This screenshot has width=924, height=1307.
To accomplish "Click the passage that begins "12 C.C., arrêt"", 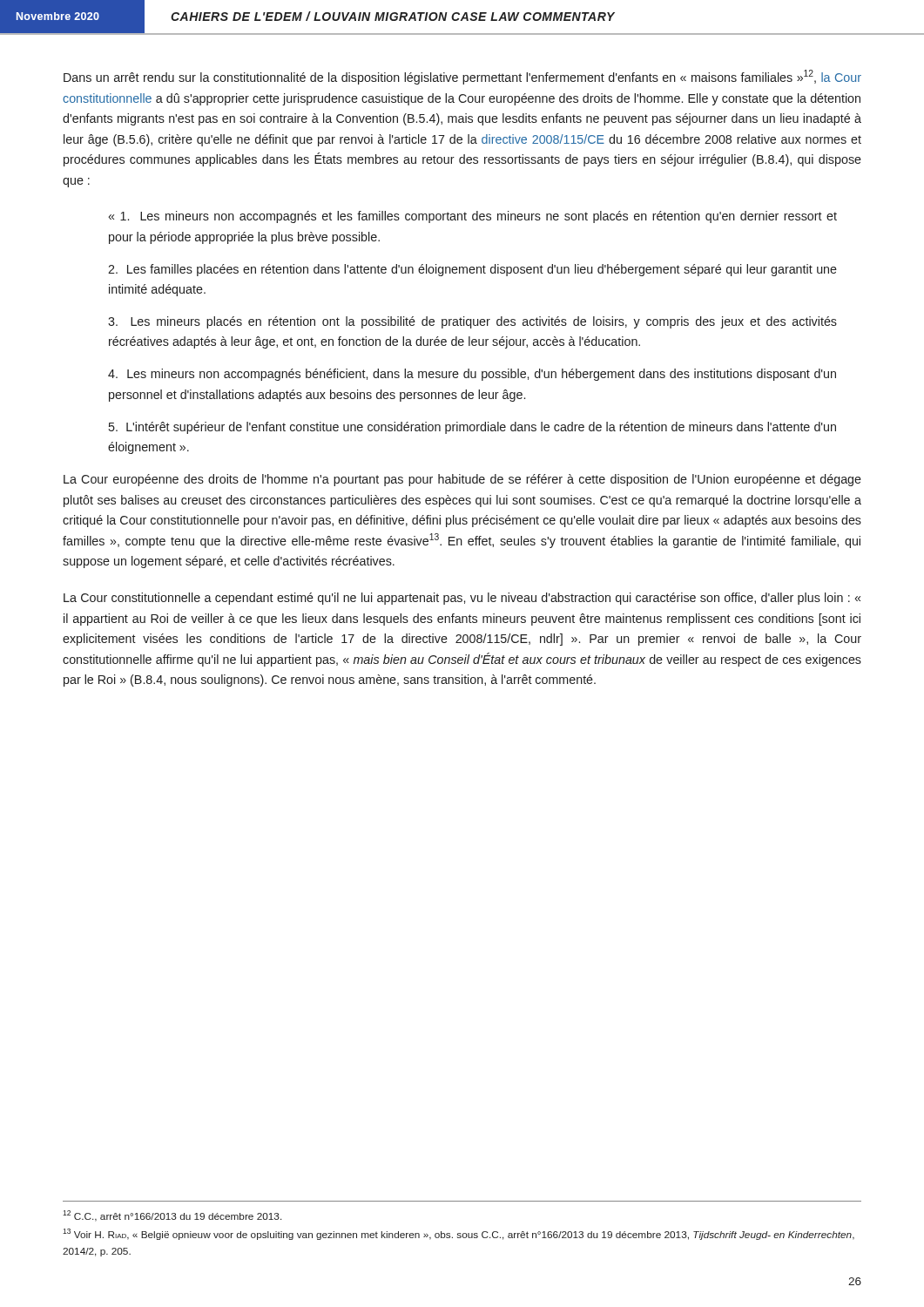I will [x=173, y=1216].
